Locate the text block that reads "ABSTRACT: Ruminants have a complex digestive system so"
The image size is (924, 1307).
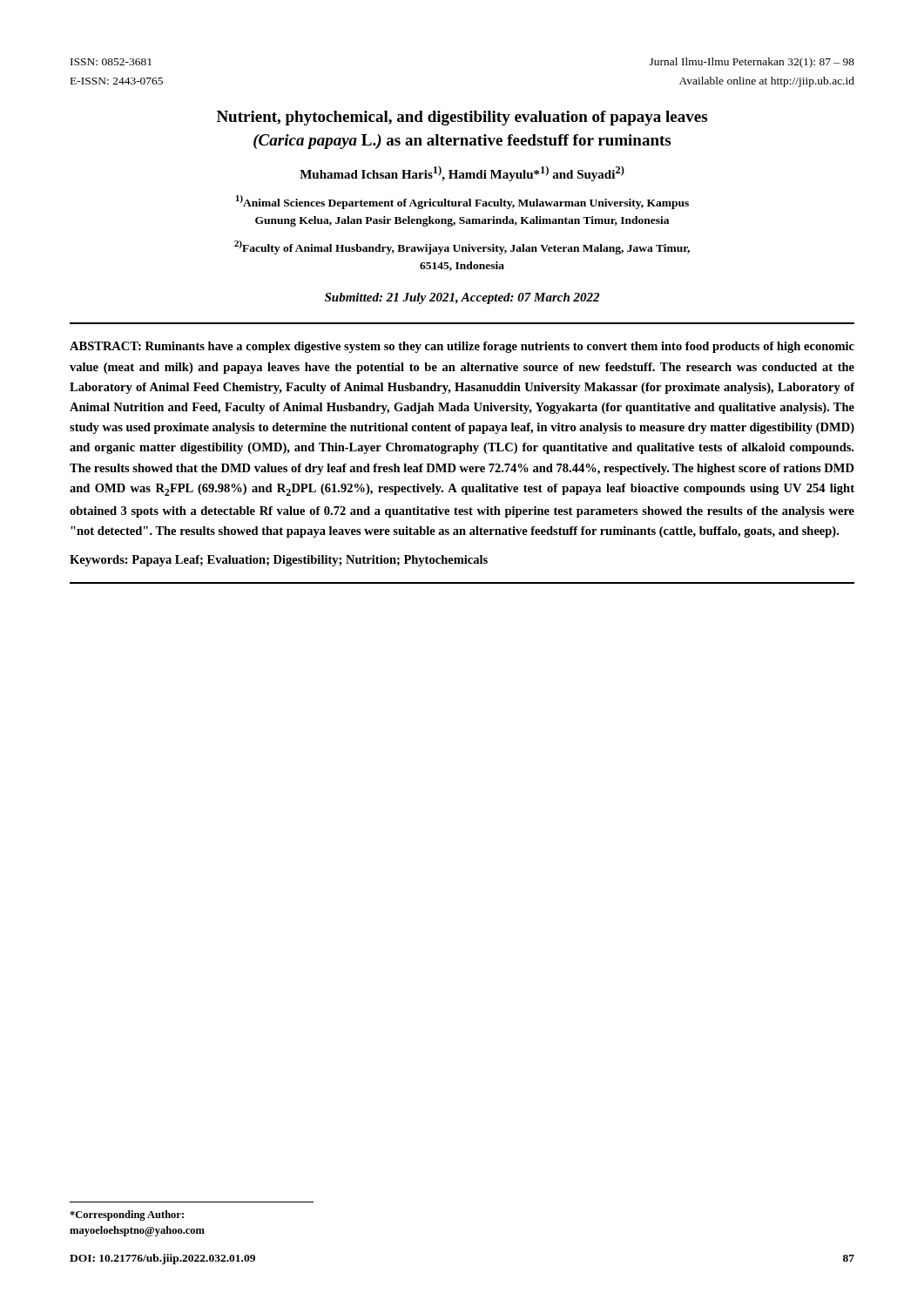pos(462,453)
